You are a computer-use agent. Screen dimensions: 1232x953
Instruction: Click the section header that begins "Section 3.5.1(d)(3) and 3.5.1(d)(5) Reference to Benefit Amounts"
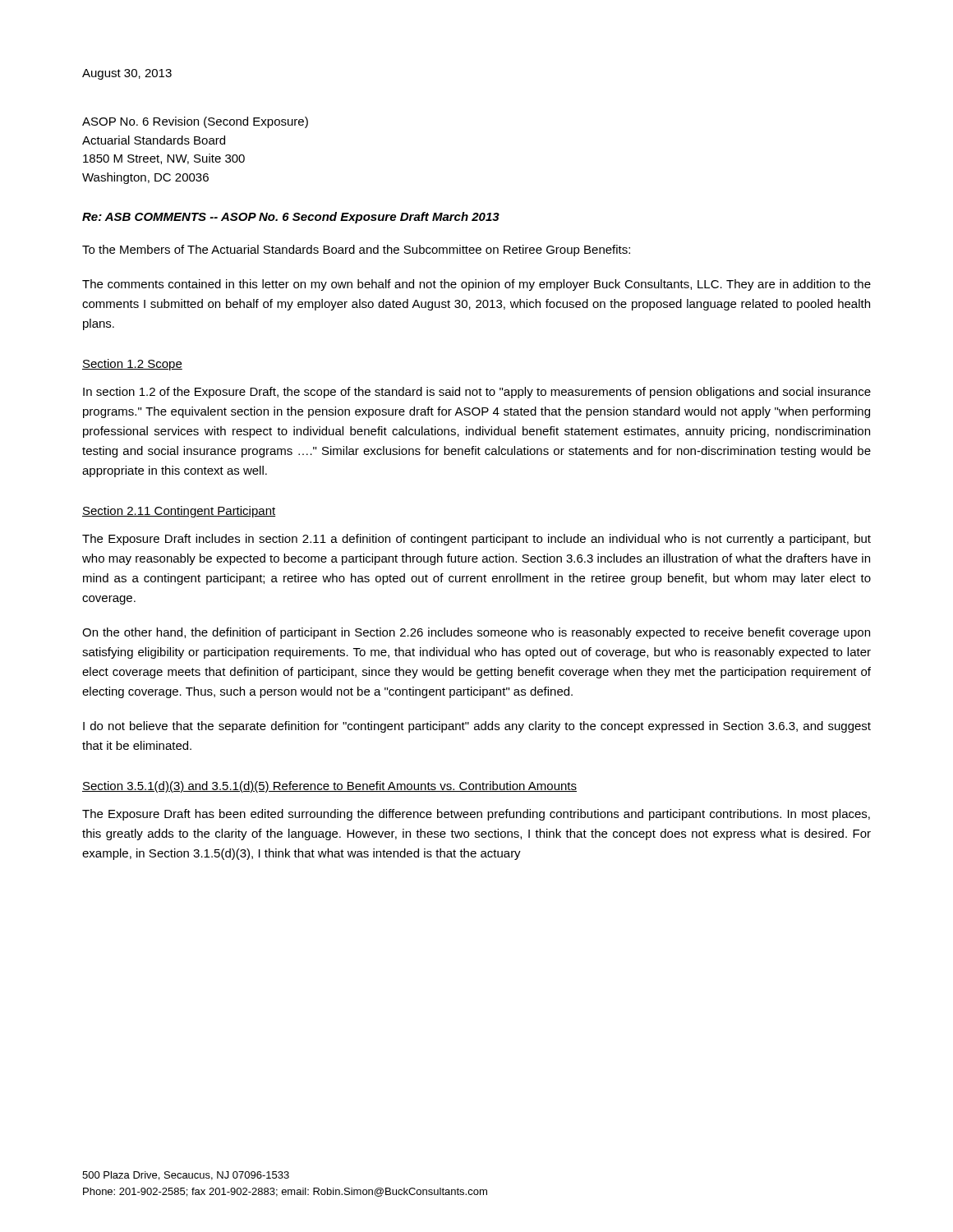pyautogui.click(x=329, y=786)
